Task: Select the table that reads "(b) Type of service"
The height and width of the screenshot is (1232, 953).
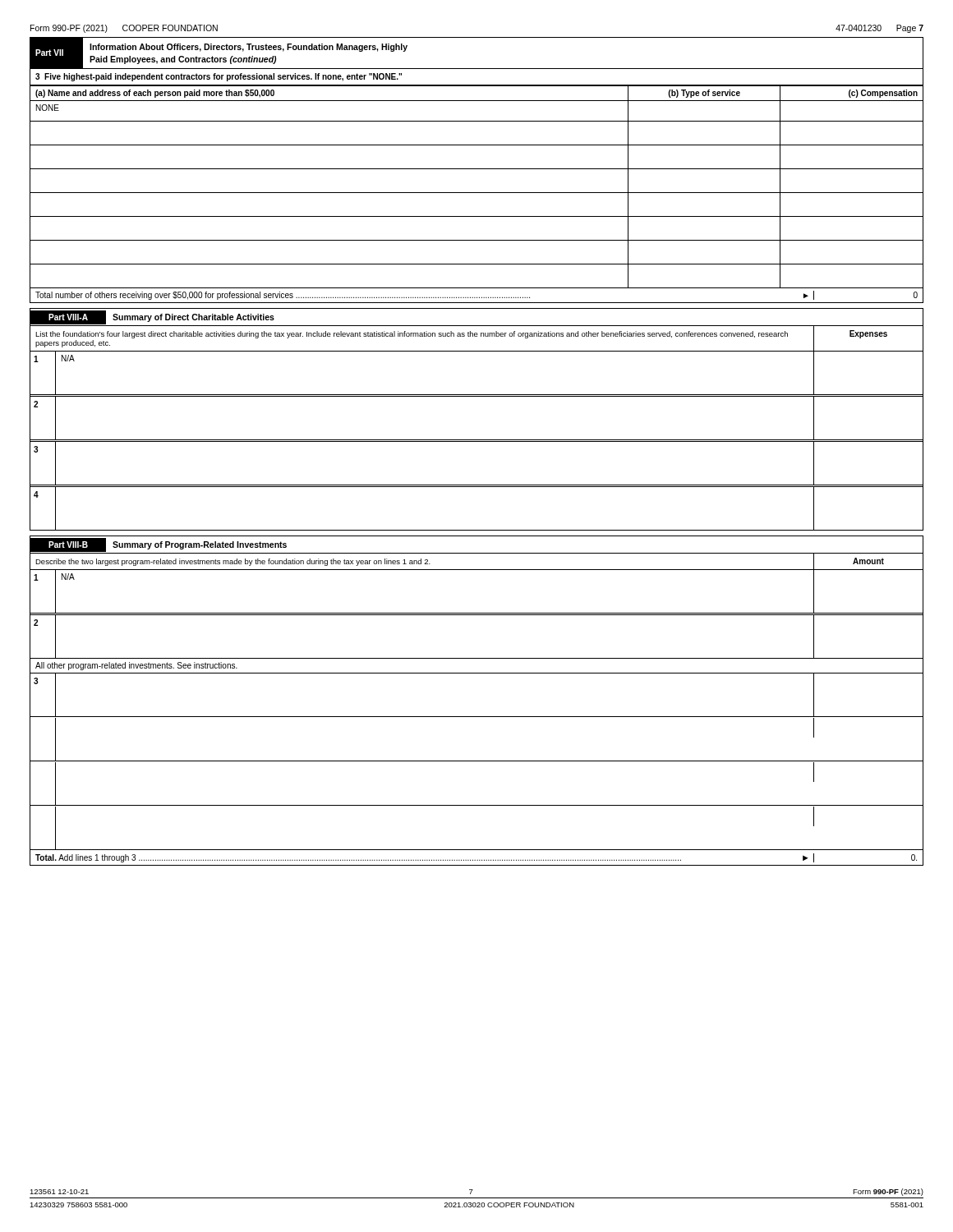Action: click(476, 187)
